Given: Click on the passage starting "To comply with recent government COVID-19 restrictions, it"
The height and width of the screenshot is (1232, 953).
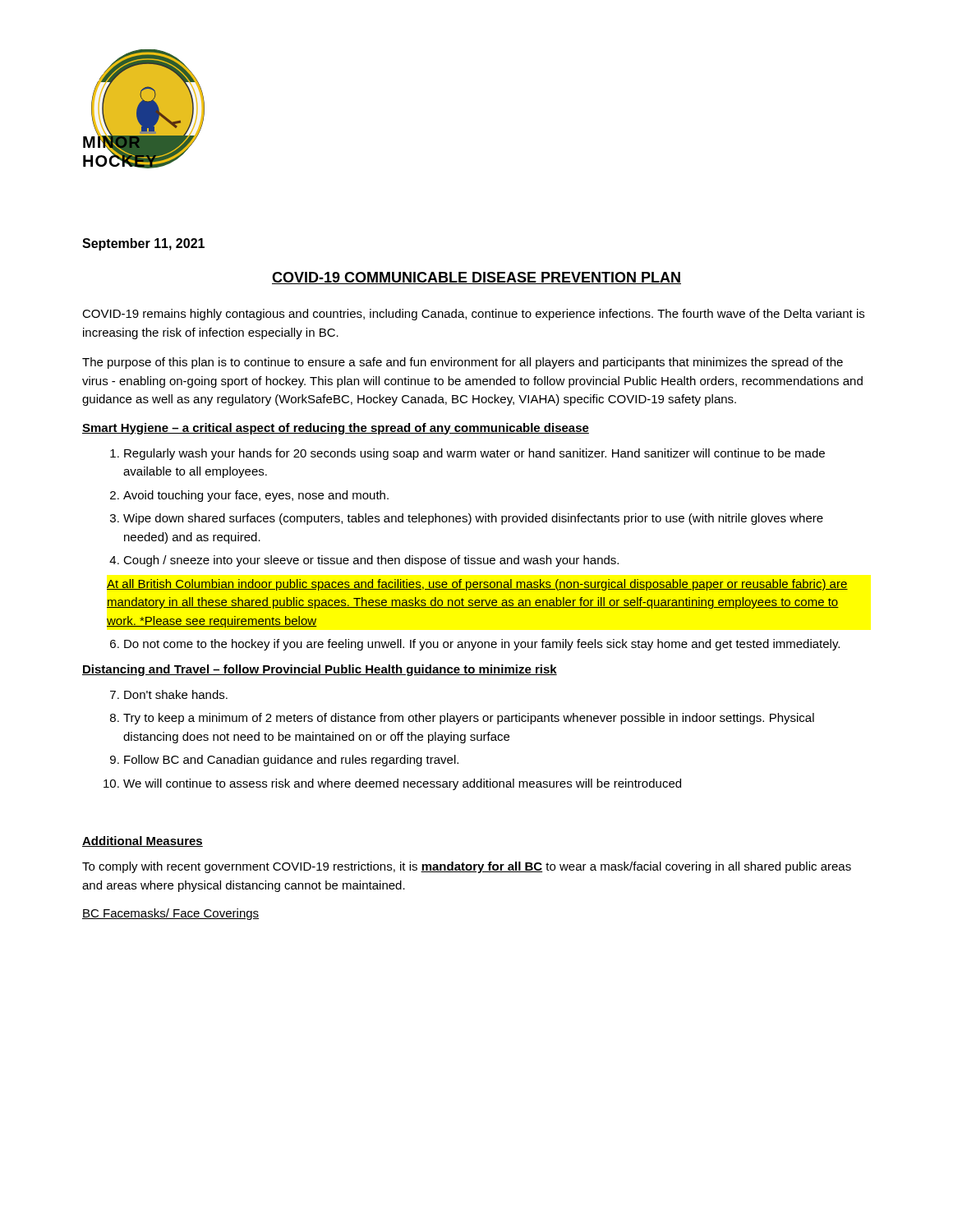Looking at the screenshot, I should [467, 875].
